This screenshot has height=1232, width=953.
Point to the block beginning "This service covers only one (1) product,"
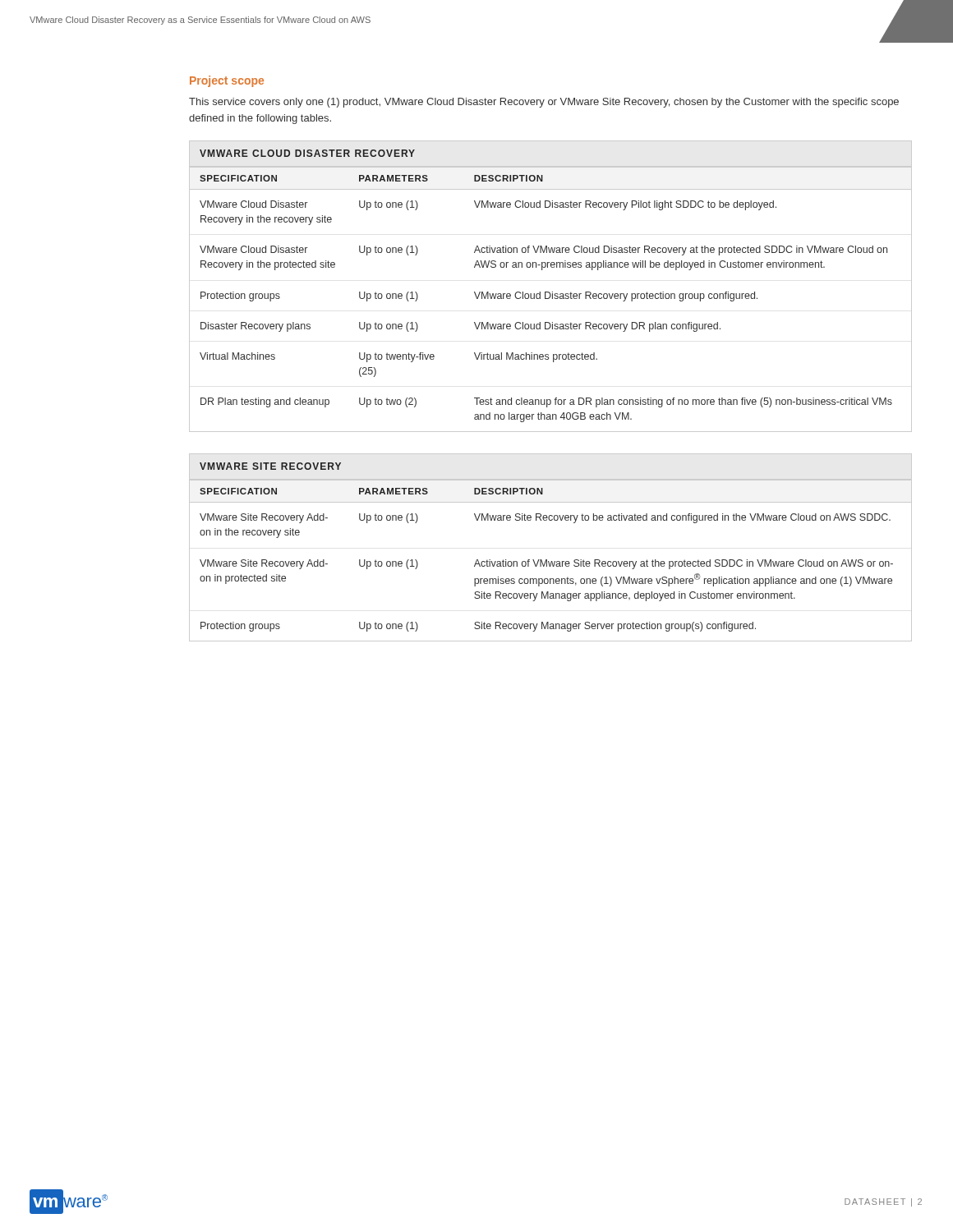click(544, 109)
